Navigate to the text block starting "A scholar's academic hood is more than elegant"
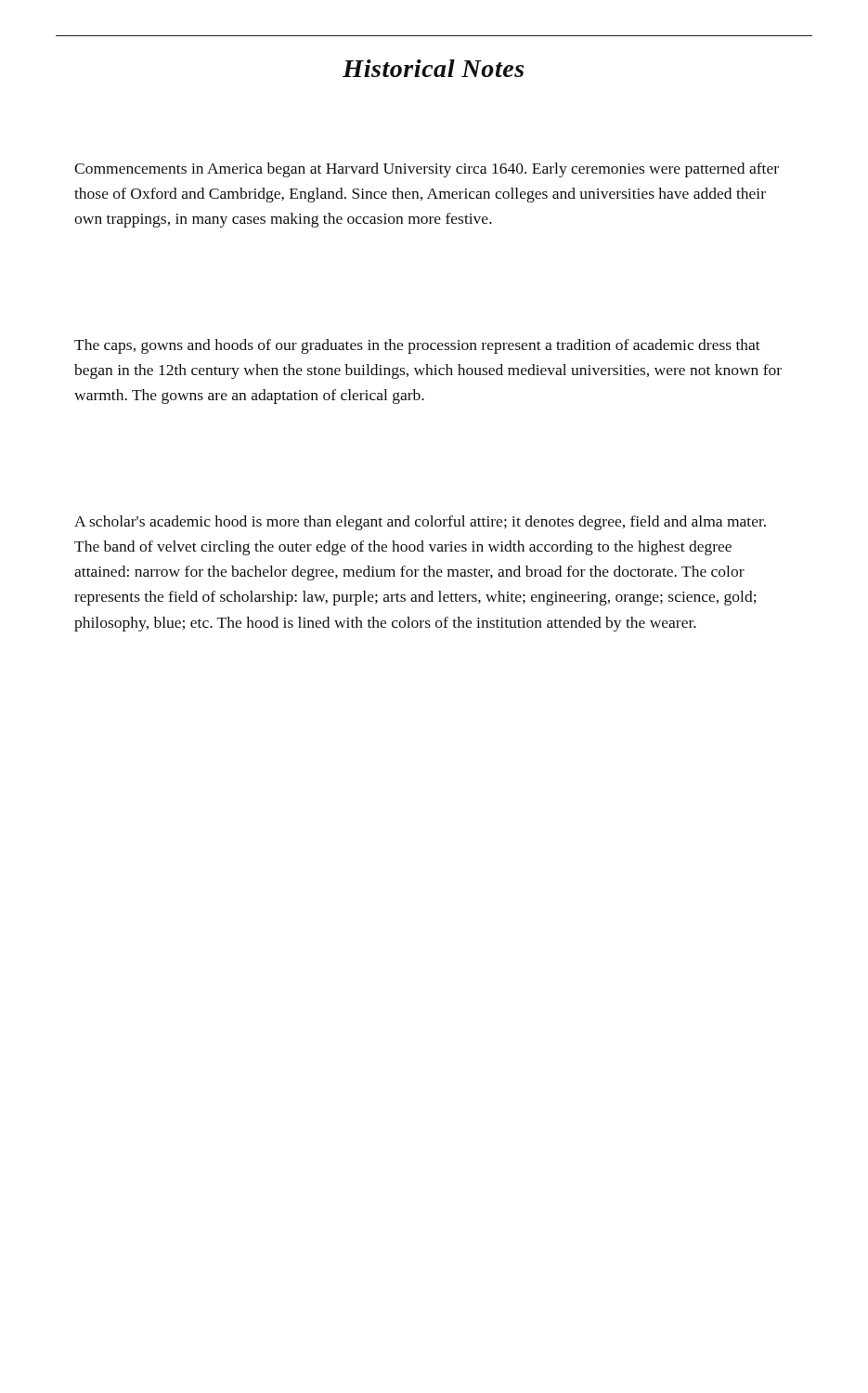The image size is (868, 1393). (421, 571)
